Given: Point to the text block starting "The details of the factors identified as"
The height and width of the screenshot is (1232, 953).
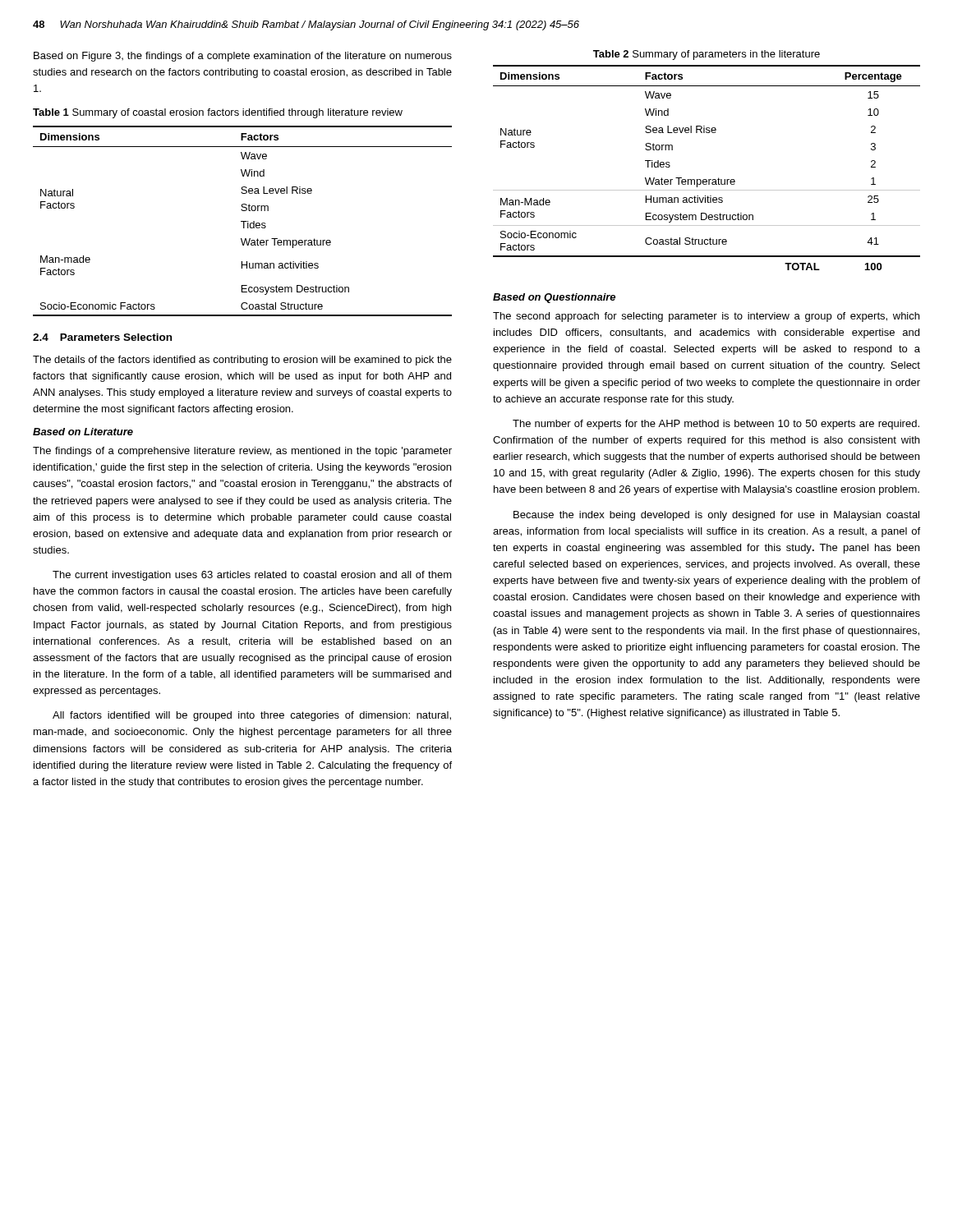Looking at the screenshot, I should pos(242,384).
